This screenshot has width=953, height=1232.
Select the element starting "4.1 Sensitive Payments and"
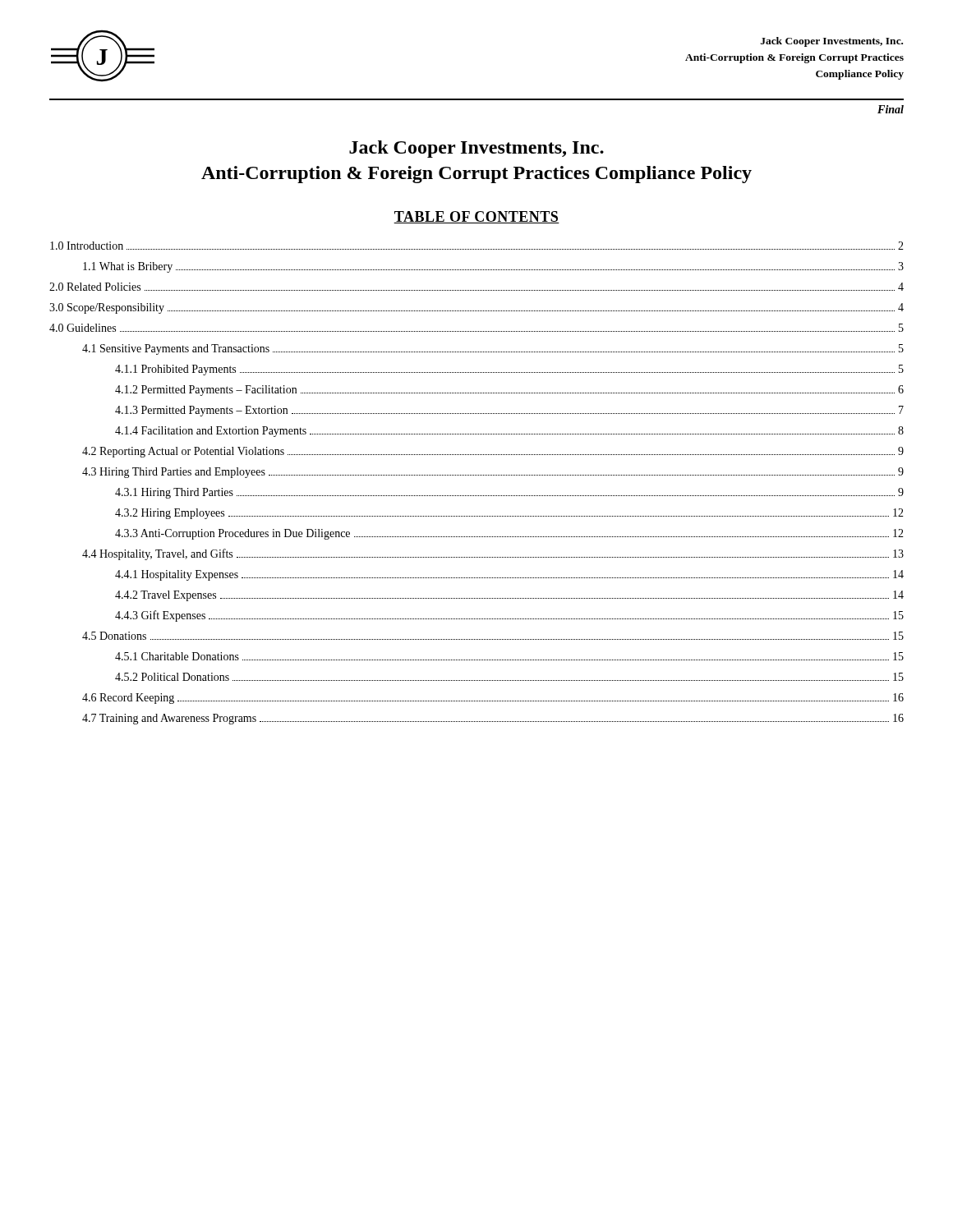point(493,349)
